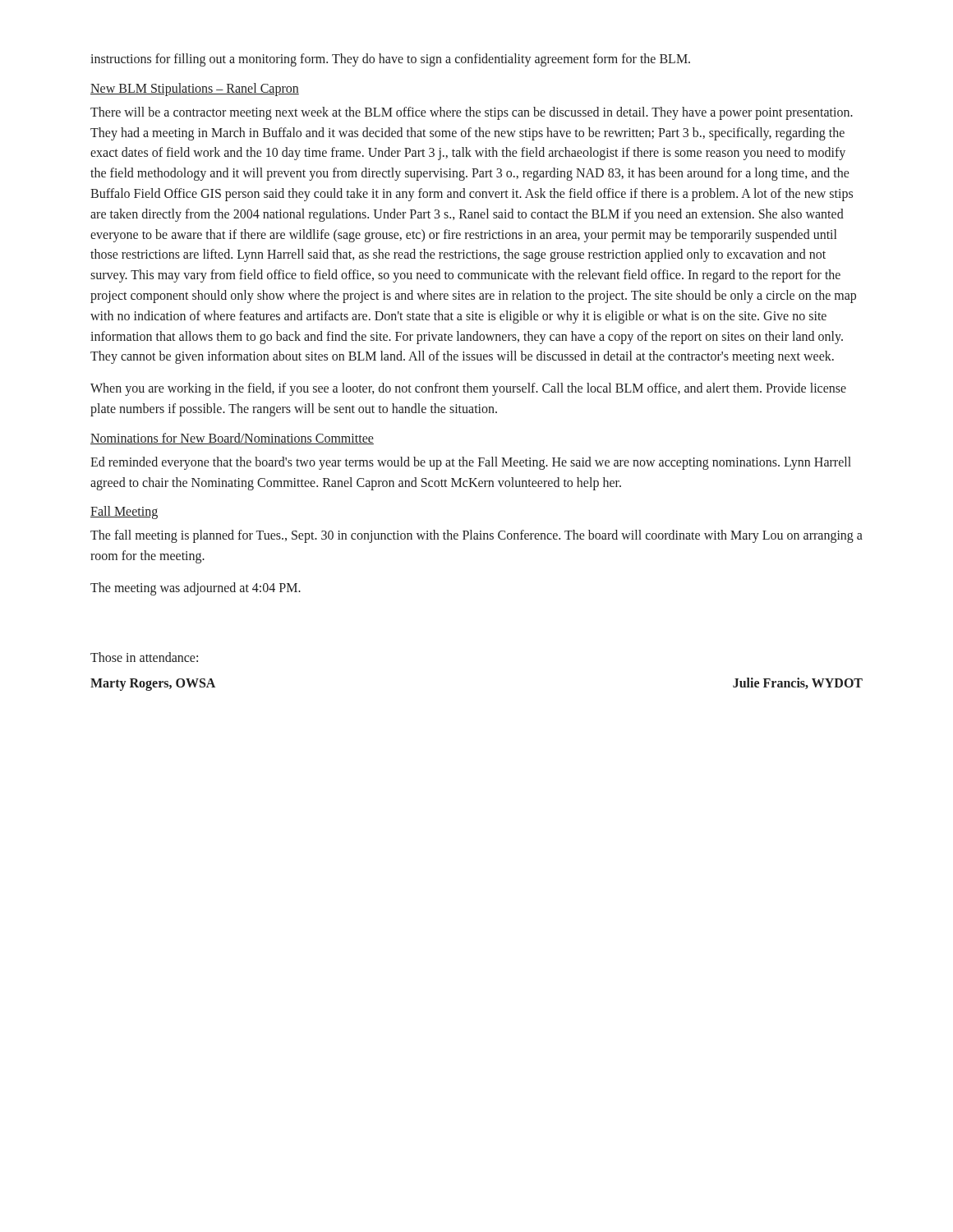Screen dimensions: 1232x953
Task: Locate the section header with the text "Fall Meeting"
Action: pos(124,512)
